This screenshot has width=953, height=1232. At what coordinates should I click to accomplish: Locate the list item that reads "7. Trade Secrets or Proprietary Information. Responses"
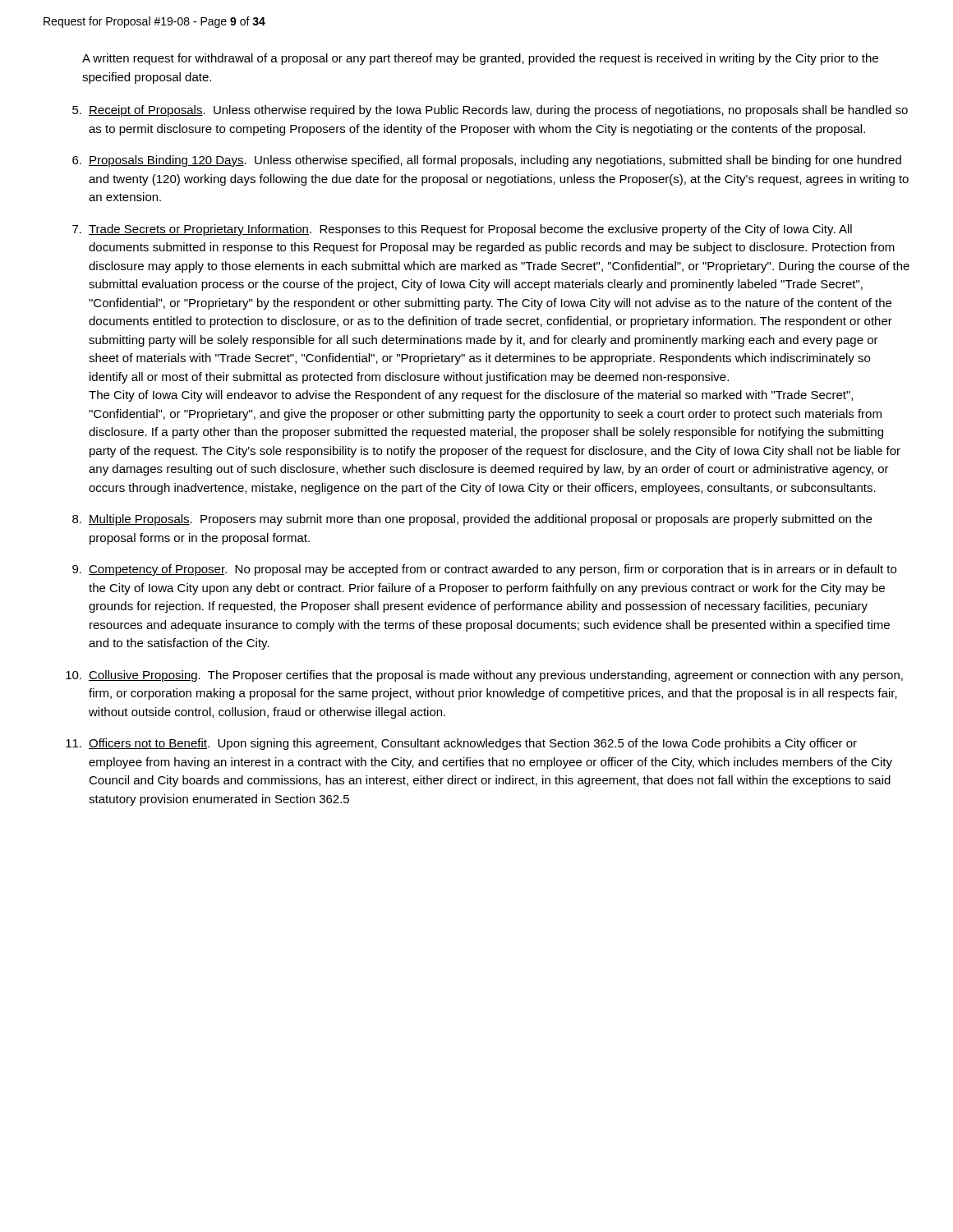tap(476, 358)
